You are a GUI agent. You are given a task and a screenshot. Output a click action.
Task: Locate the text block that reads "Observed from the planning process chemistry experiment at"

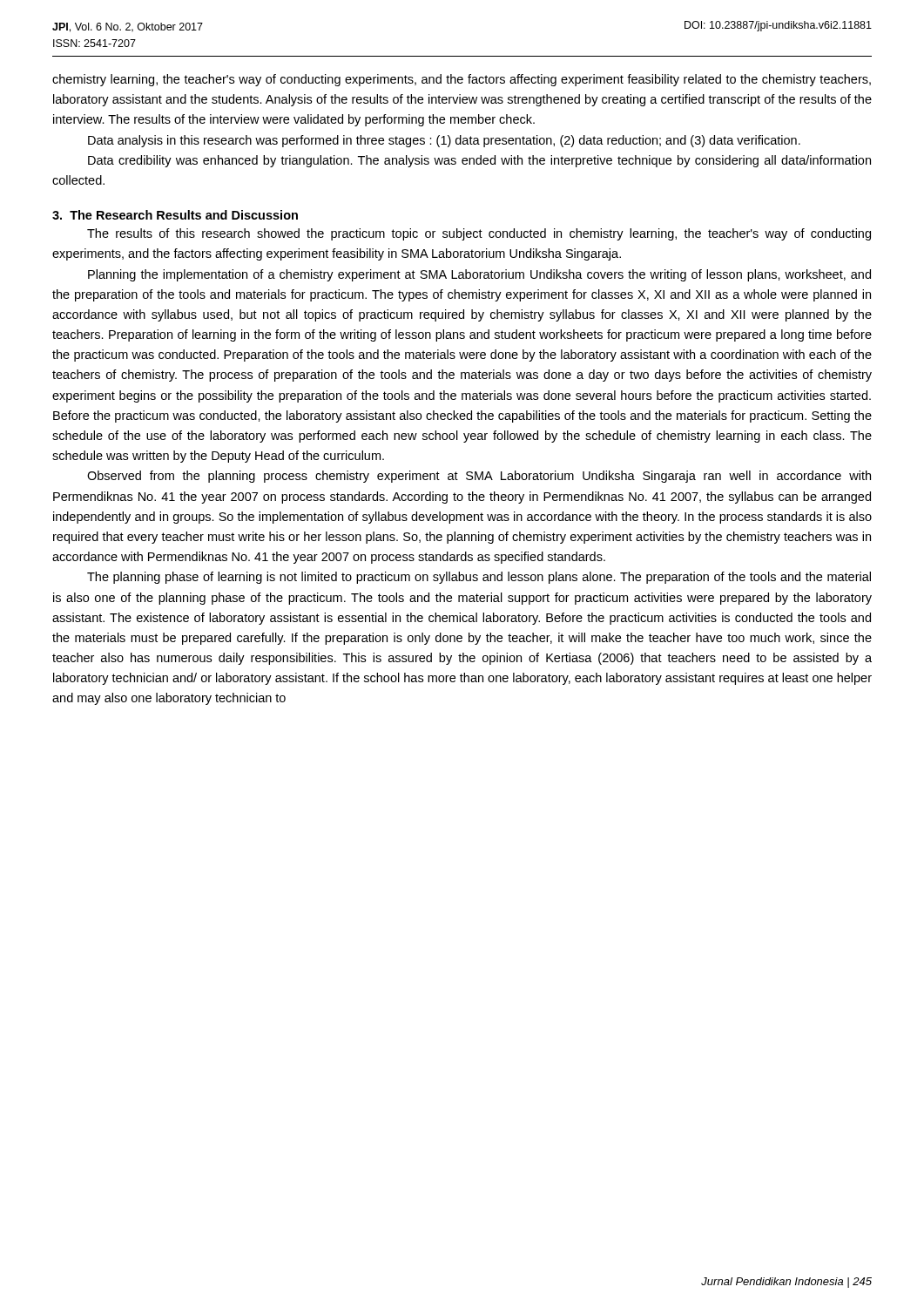pyautogui.click(x=462, y=517)
